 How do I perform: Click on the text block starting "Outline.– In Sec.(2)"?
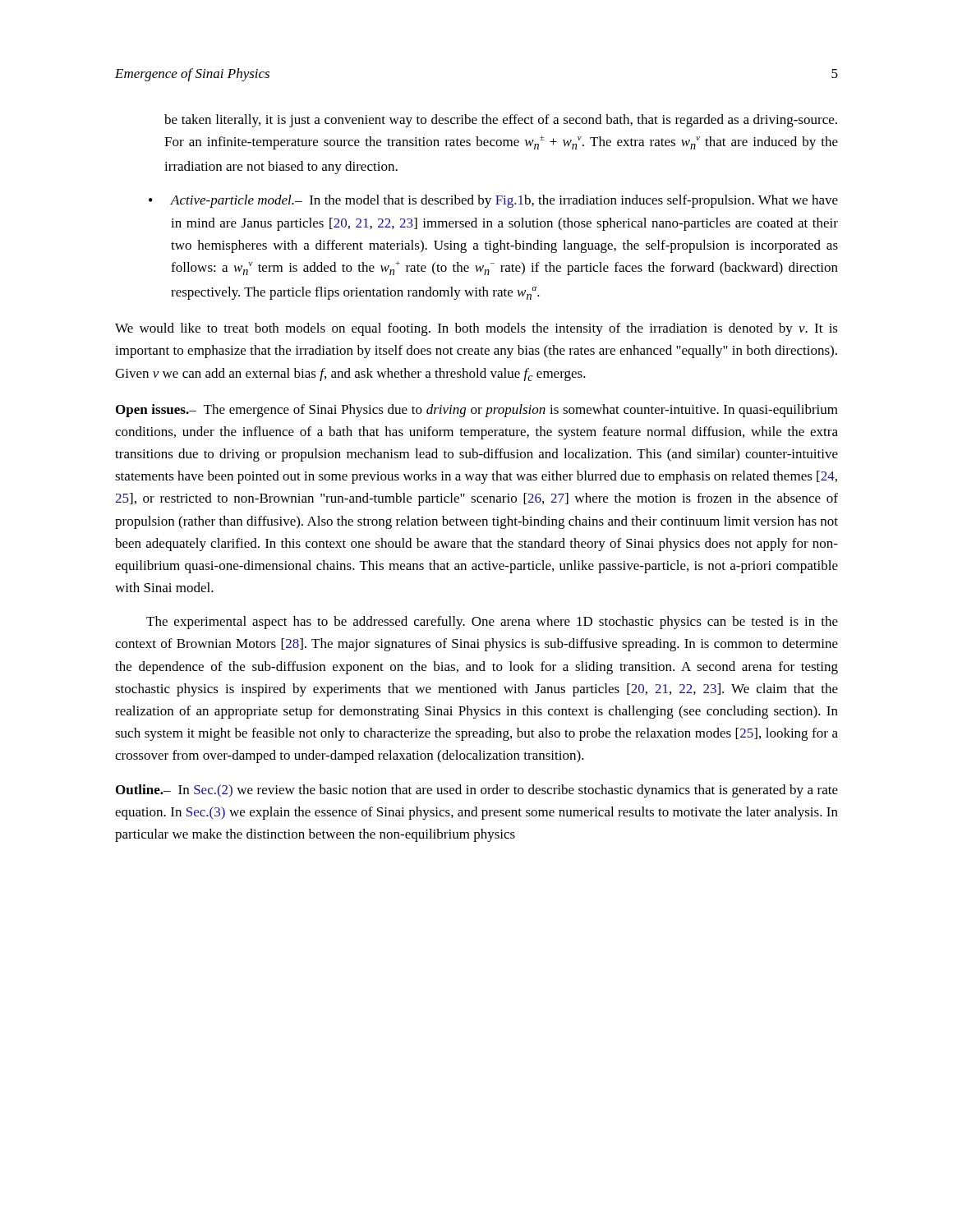(476, 812)
